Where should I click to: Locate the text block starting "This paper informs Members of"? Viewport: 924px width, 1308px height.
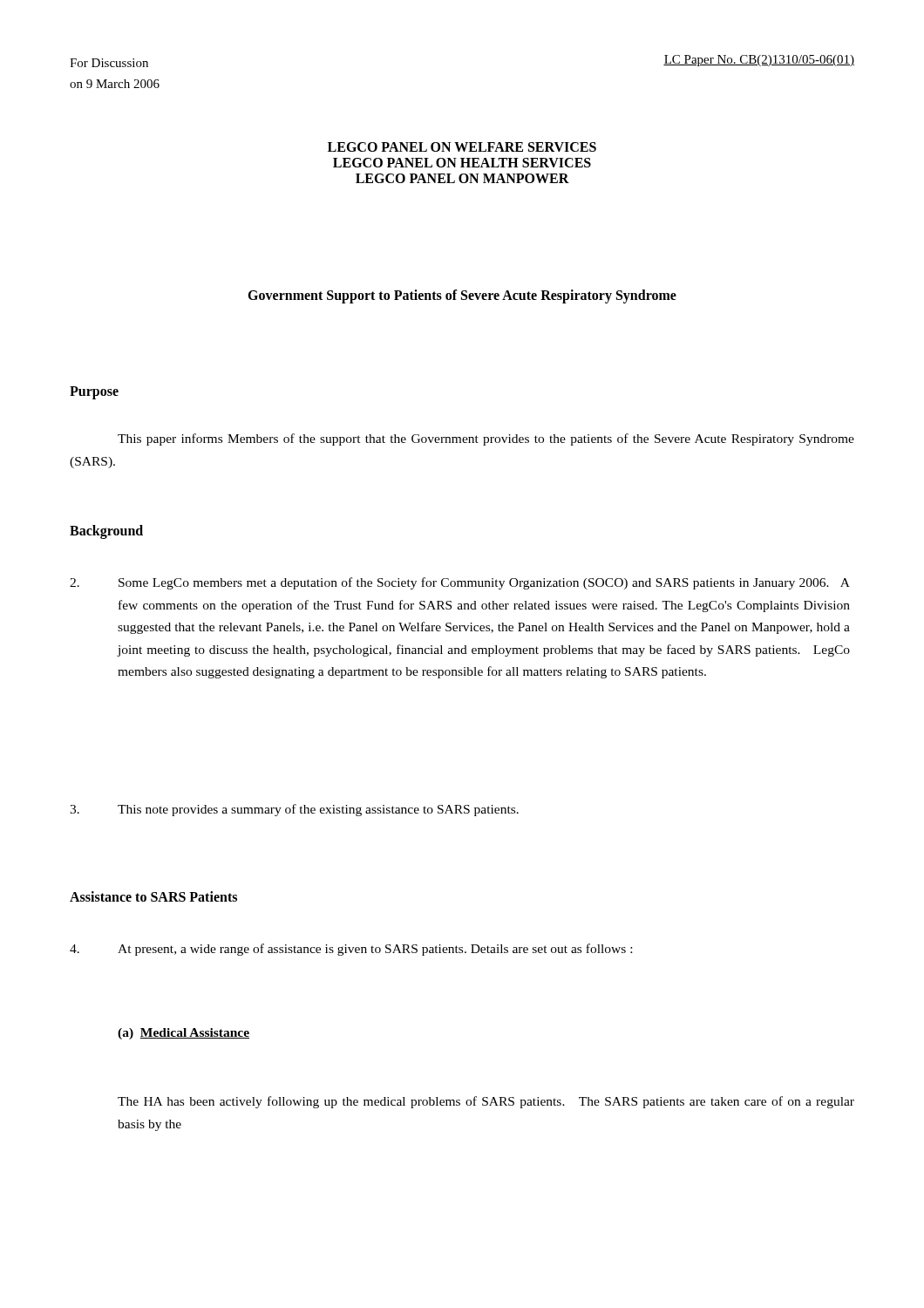click(x=462, y=450)
